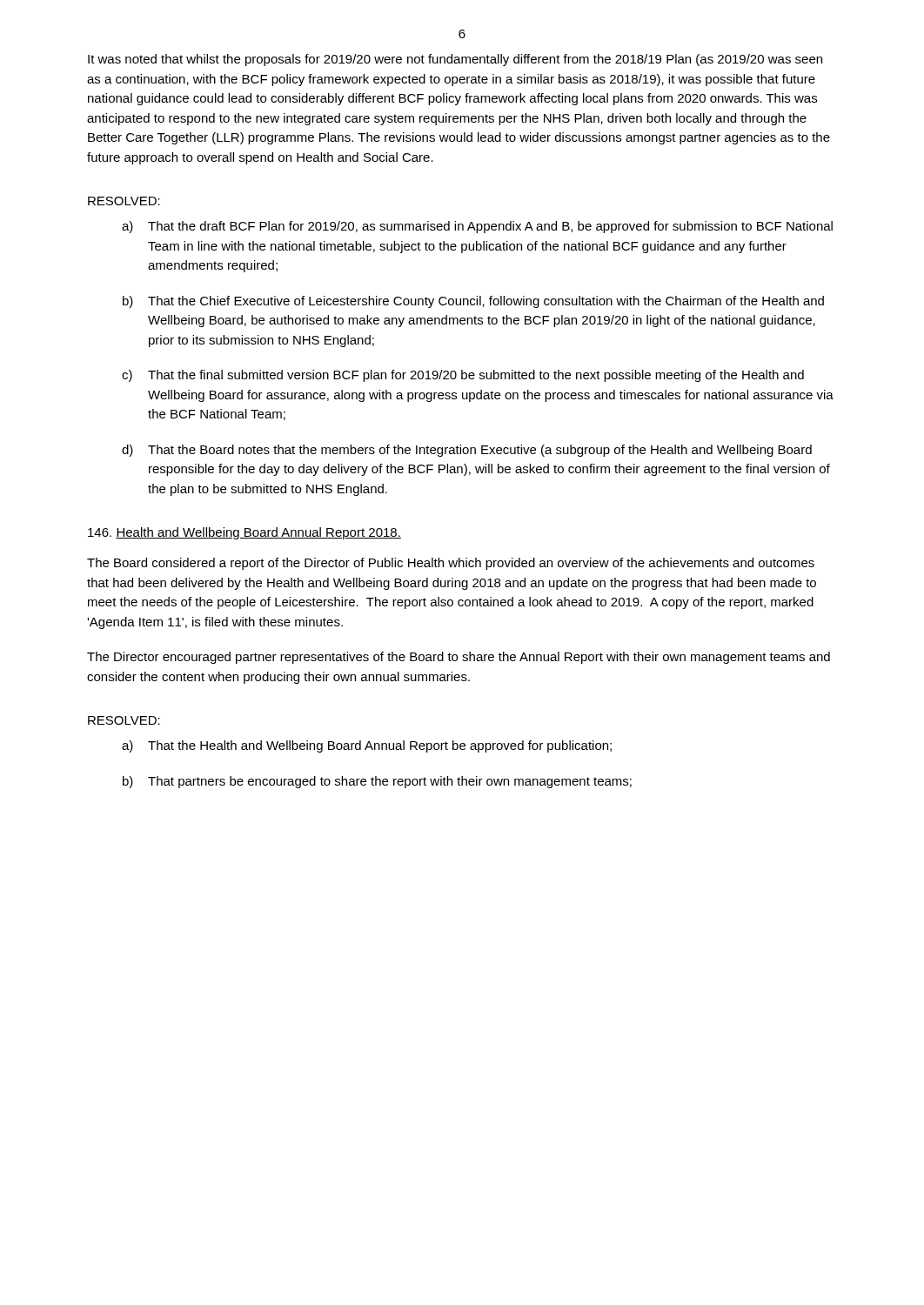
Task: Find a section header
Action: click(244, 532)
